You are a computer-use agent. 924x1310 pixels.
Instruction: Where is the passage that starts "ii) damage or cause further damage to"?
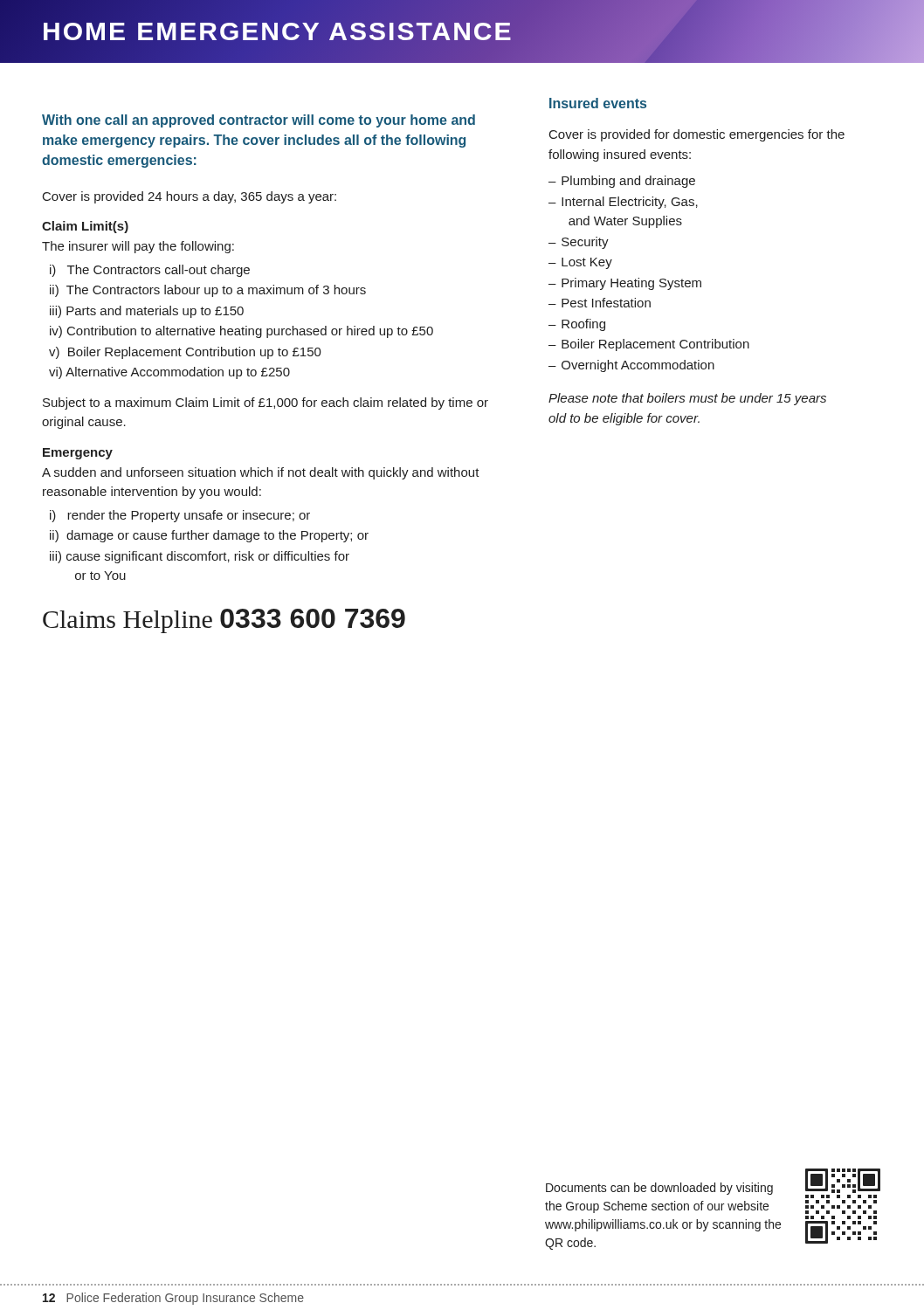click(278, 536)
